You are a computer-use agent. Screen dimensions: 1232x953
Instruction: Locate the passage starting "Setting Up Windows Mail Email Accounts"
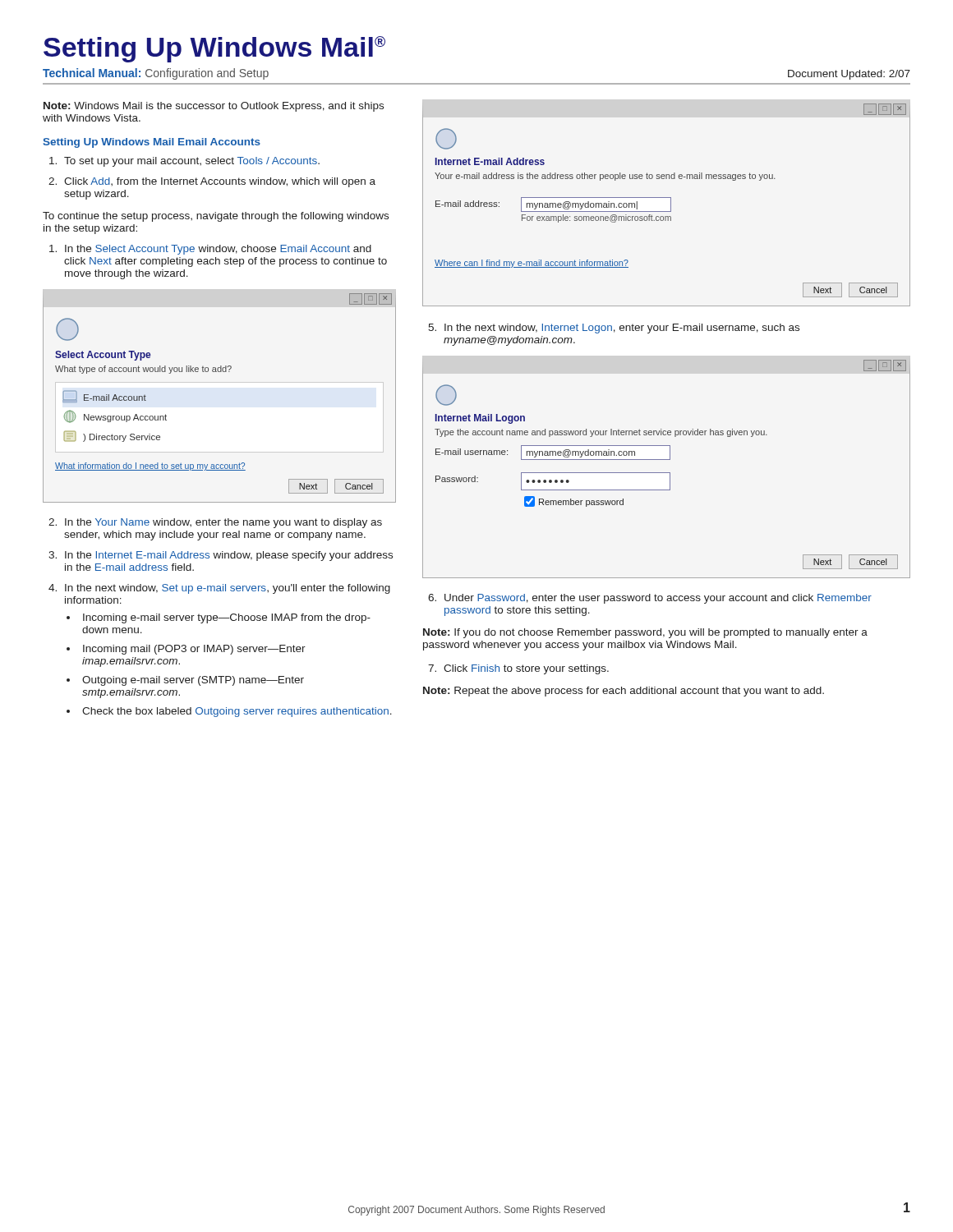(x=152, y=142)
